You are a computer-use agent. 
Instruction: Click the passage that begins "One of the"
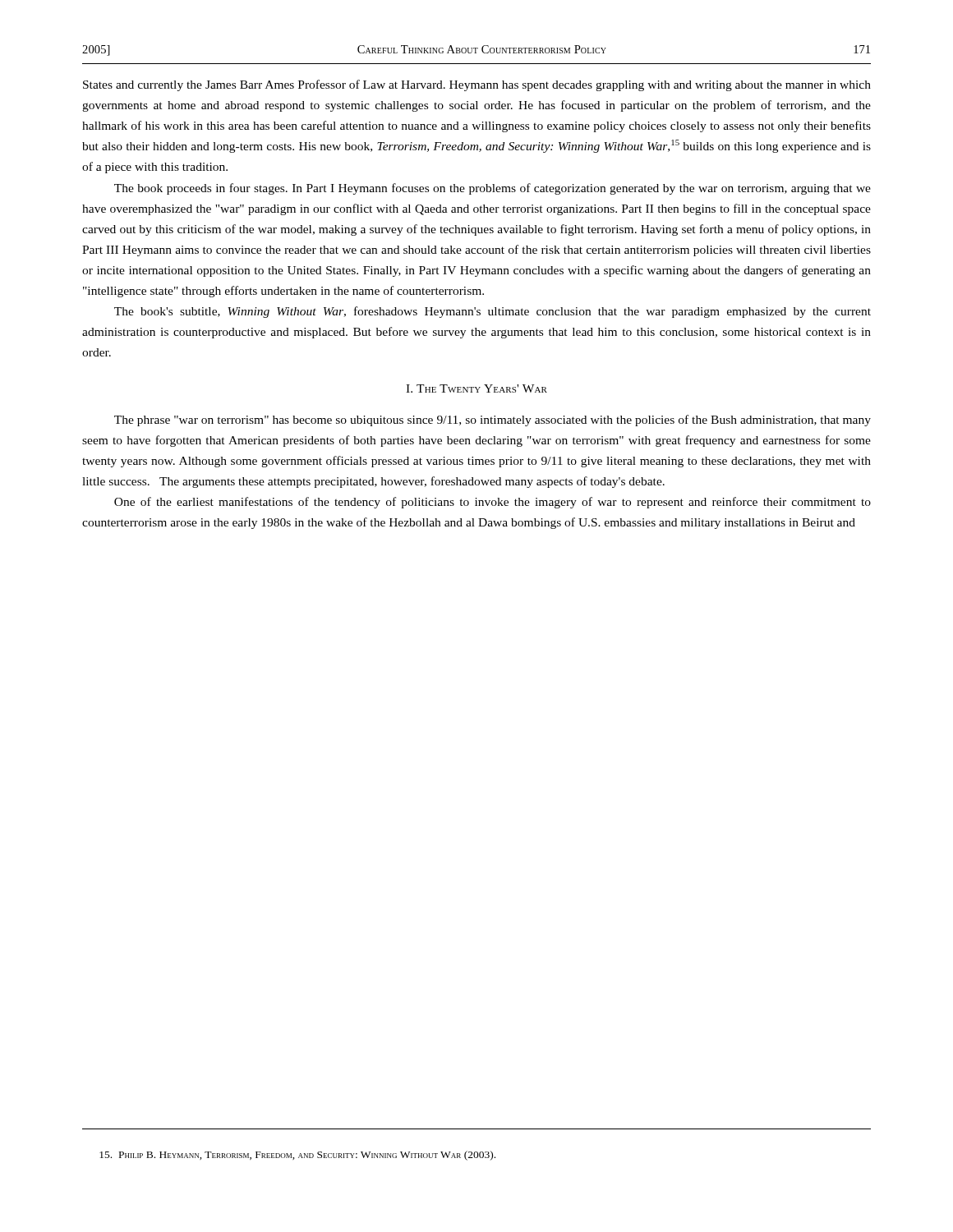(476, 512)
